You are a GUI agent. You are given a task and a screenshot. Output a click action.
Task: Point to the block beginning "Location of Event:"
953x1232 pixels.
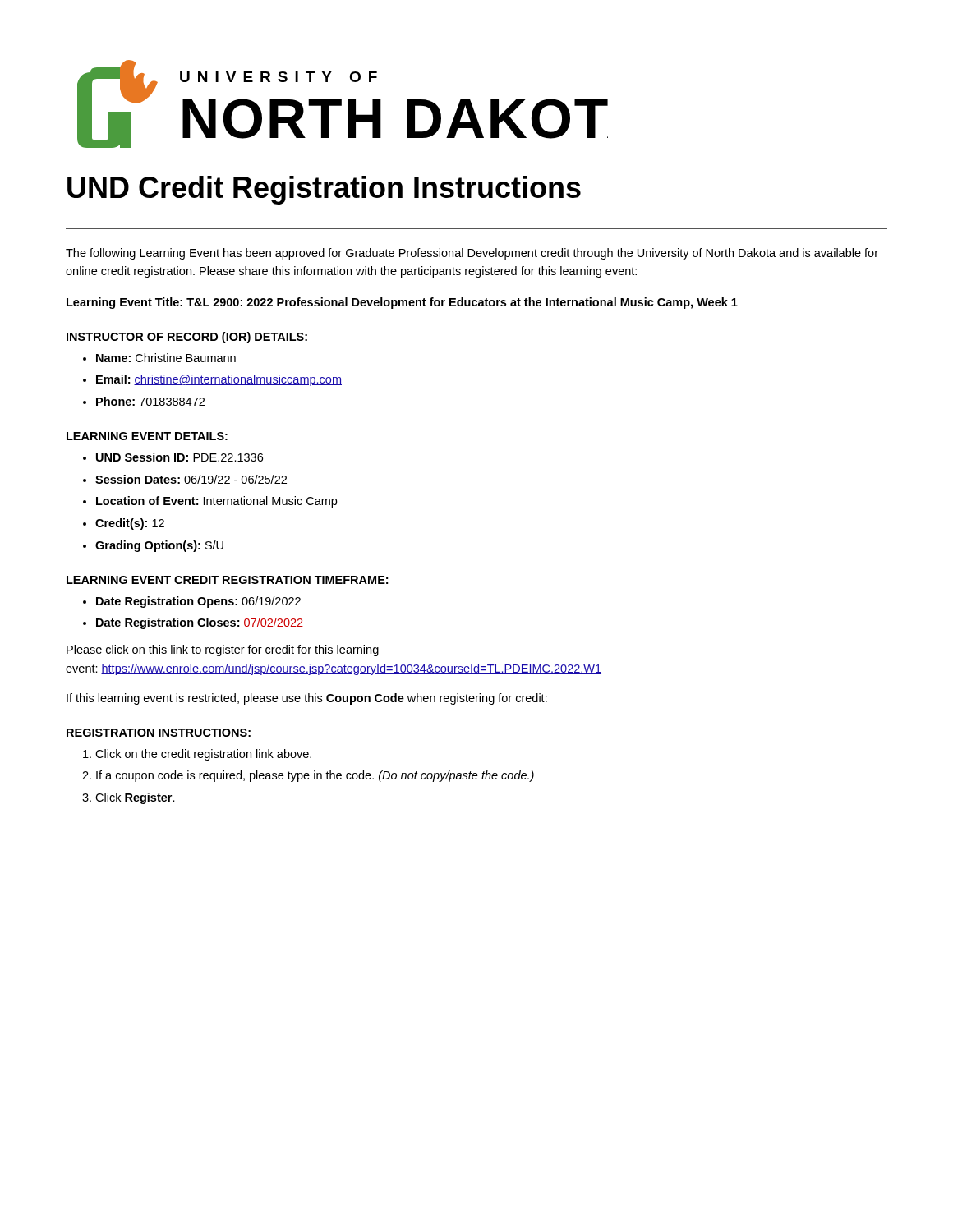216,501
